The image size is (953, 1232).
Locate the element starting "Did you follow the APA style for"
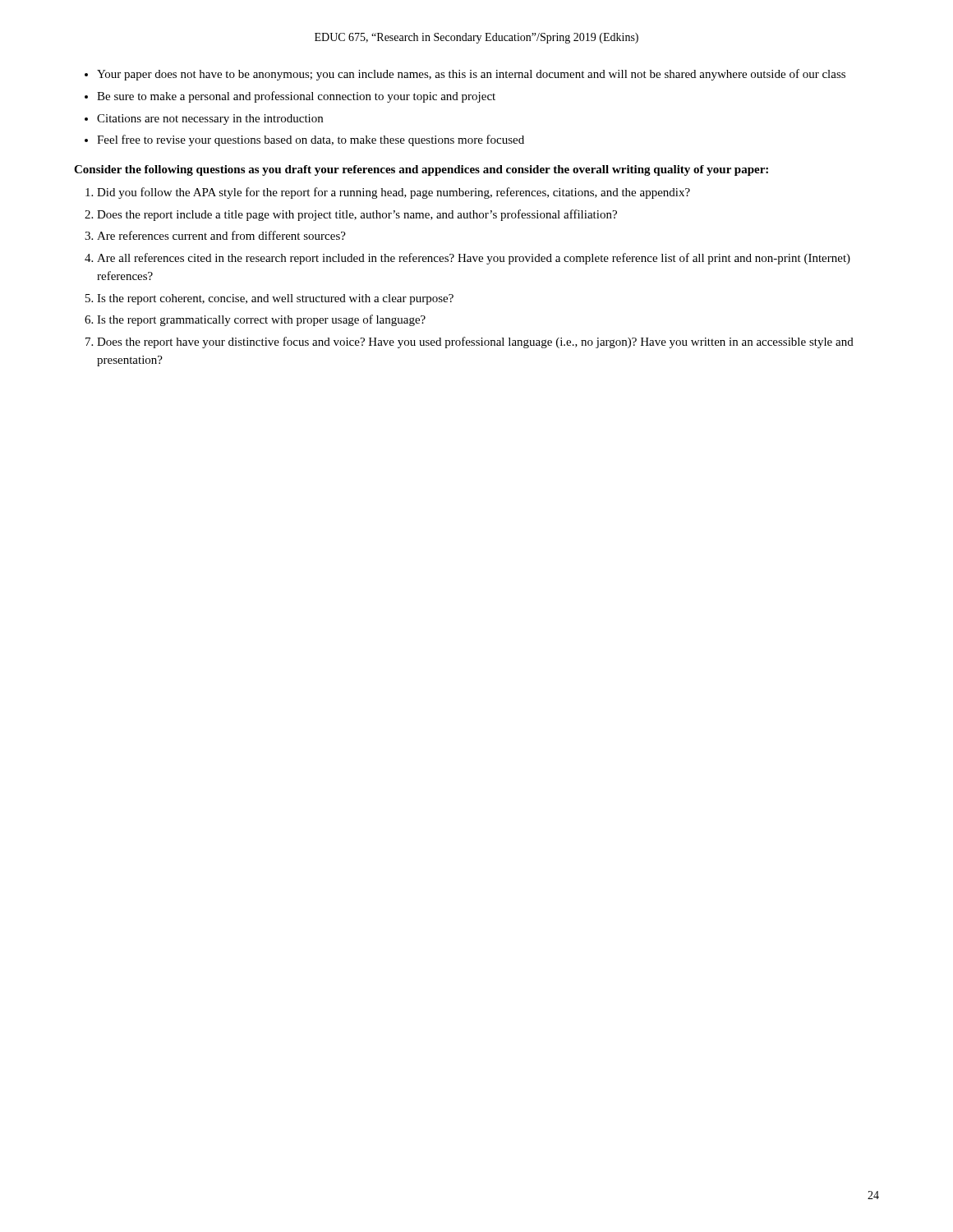click(x=394, y=192)
